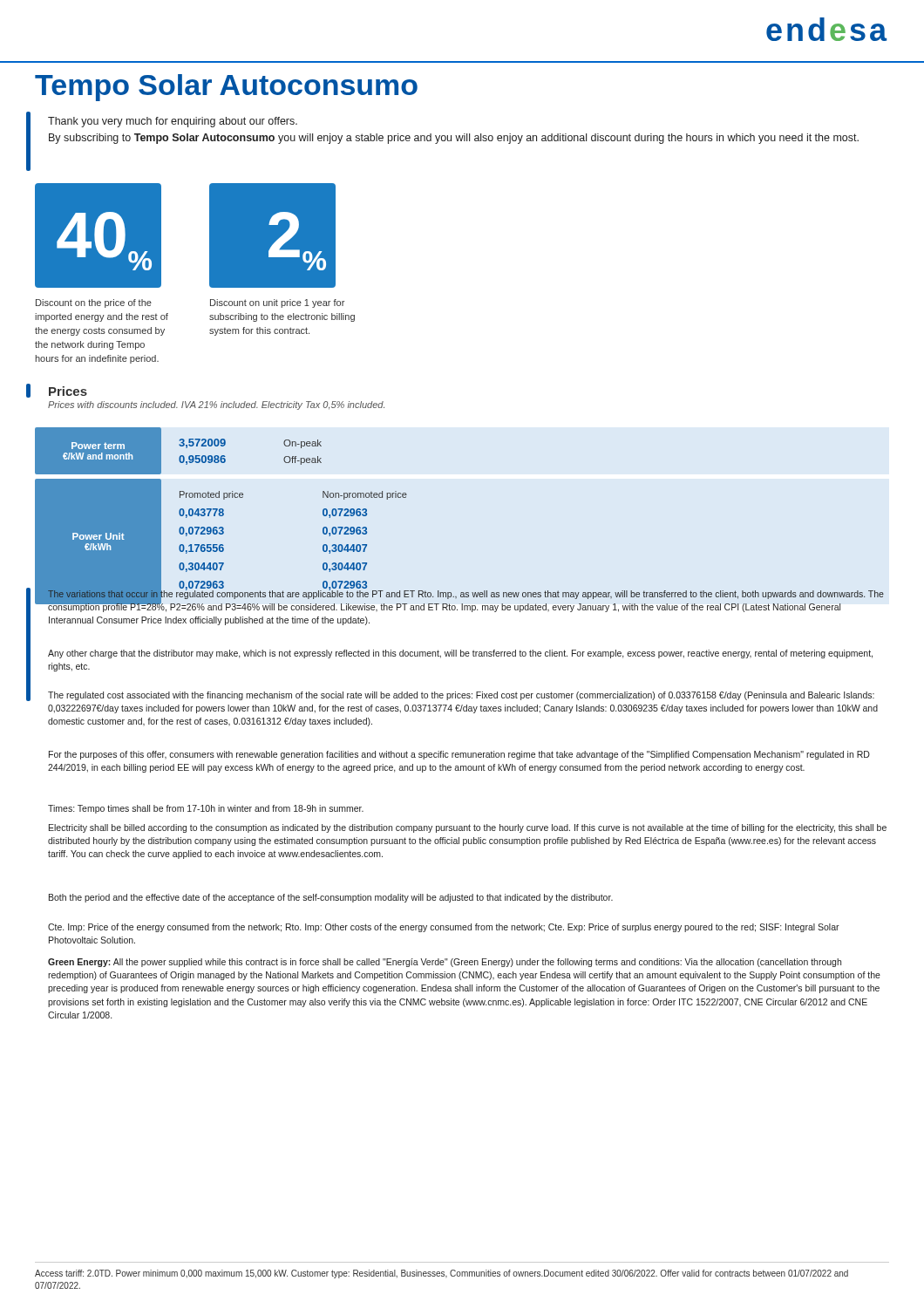Select the table that reads "Power term€/kW and month"
The image size is (924, 1308).
pyautogui.click(x=462, y=452)
